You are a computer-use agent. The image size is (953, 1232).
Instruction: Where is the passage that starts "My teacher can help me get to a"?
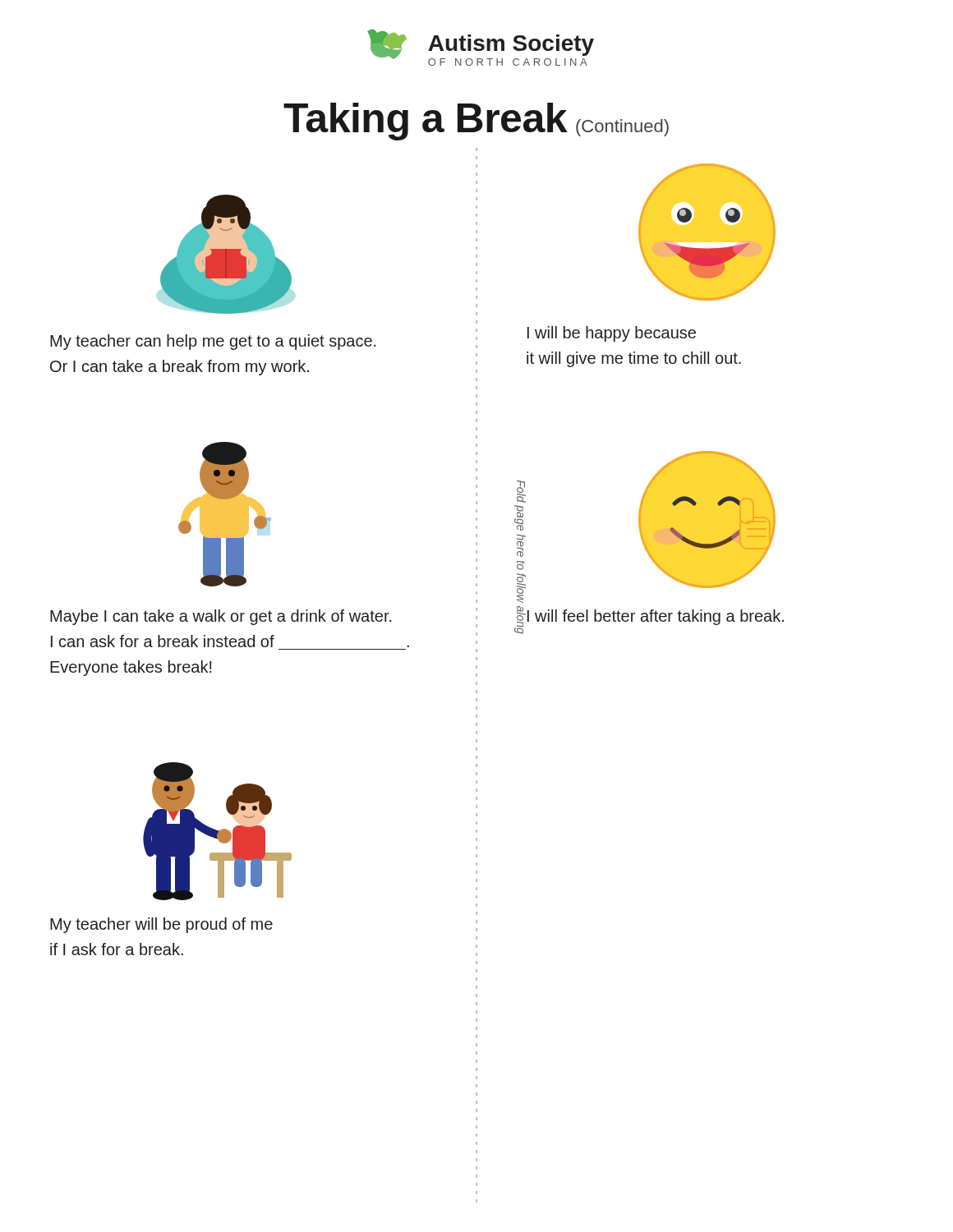tap(213, 354)
